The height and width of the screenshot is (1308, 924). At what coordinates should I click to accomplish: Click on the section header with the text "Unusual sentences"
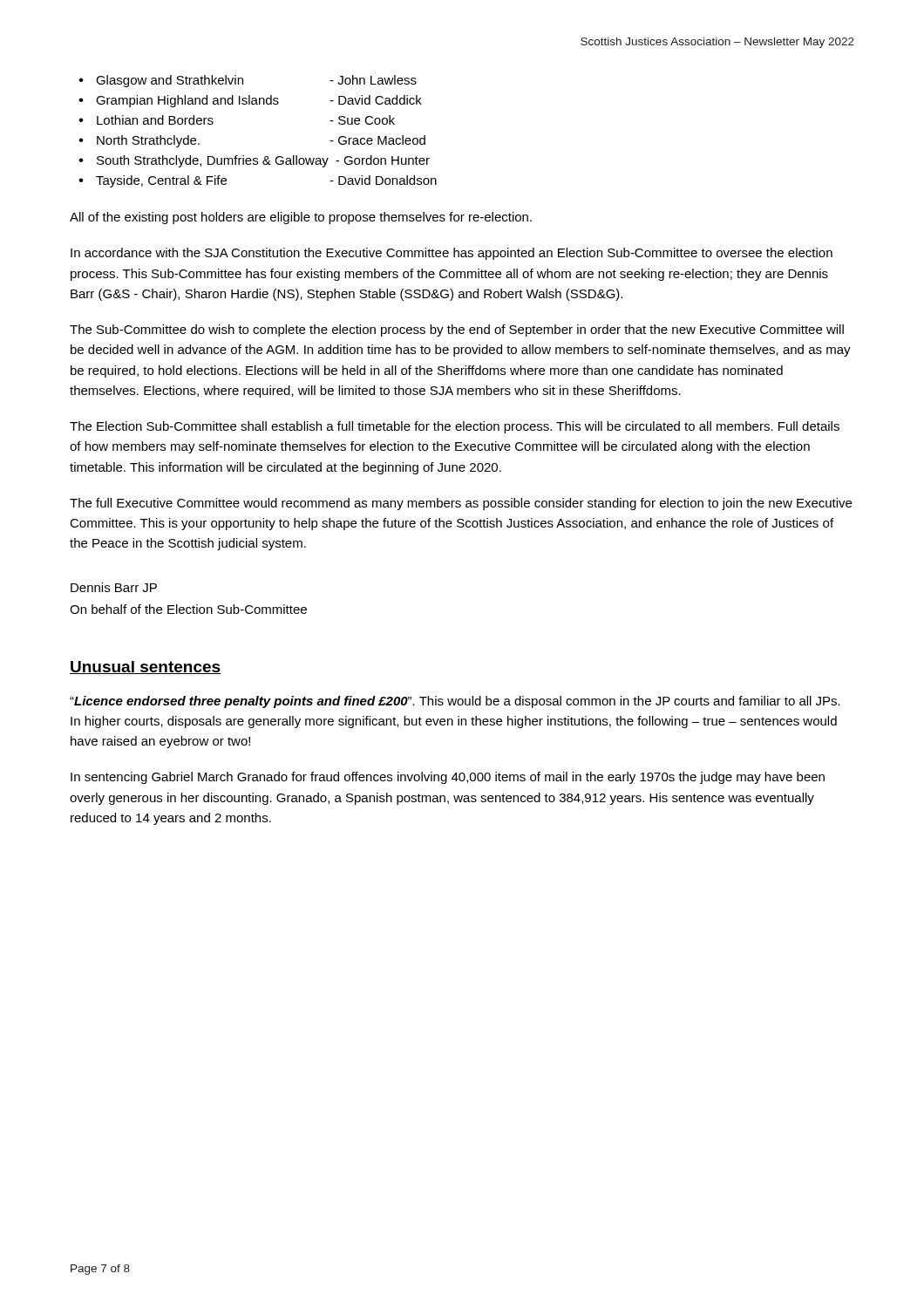point(145,666)
